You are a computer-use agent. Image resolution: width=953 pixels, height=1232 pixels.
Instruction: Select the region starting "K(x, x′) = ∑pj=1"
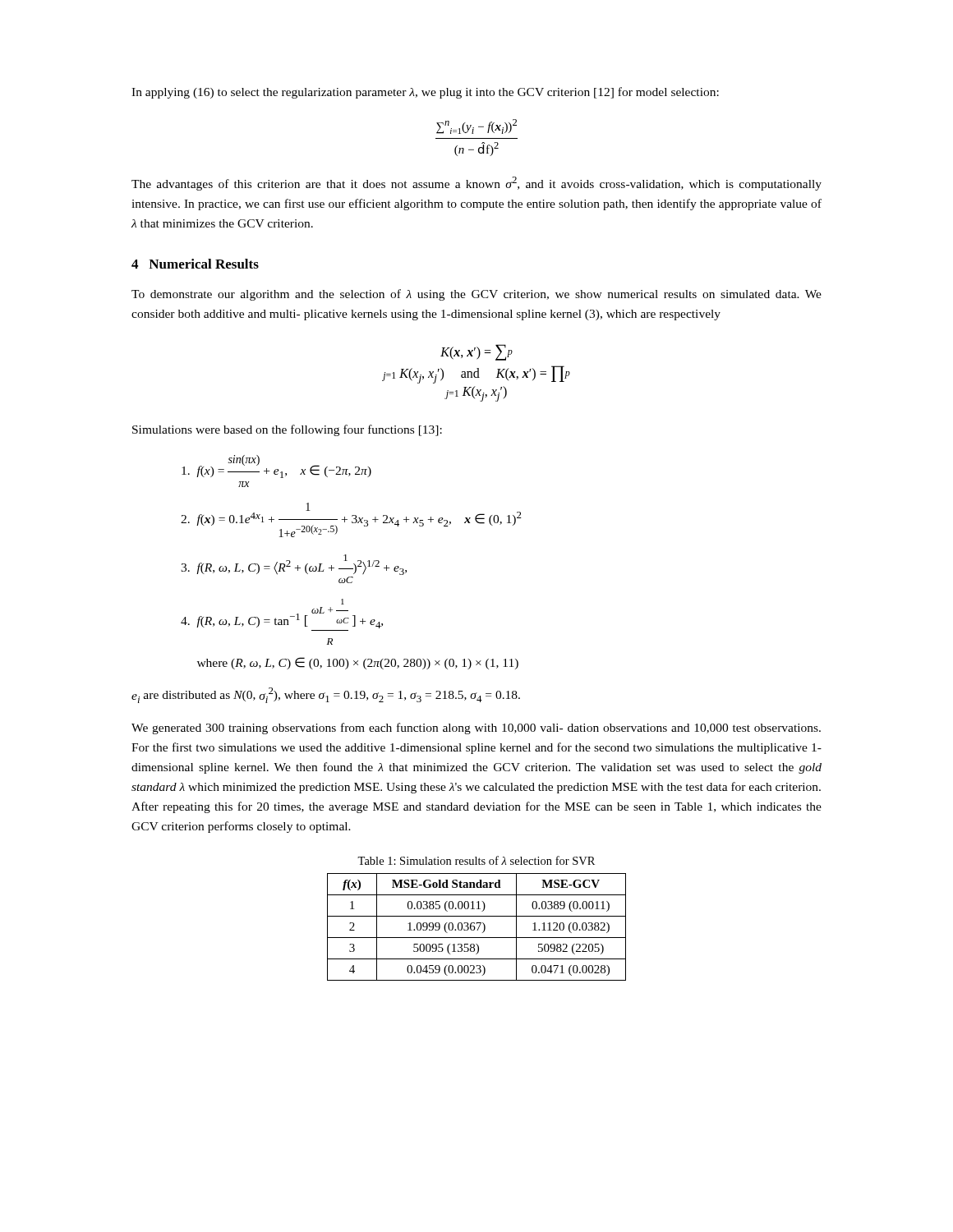pyautogui.click(x=476, y=371)
